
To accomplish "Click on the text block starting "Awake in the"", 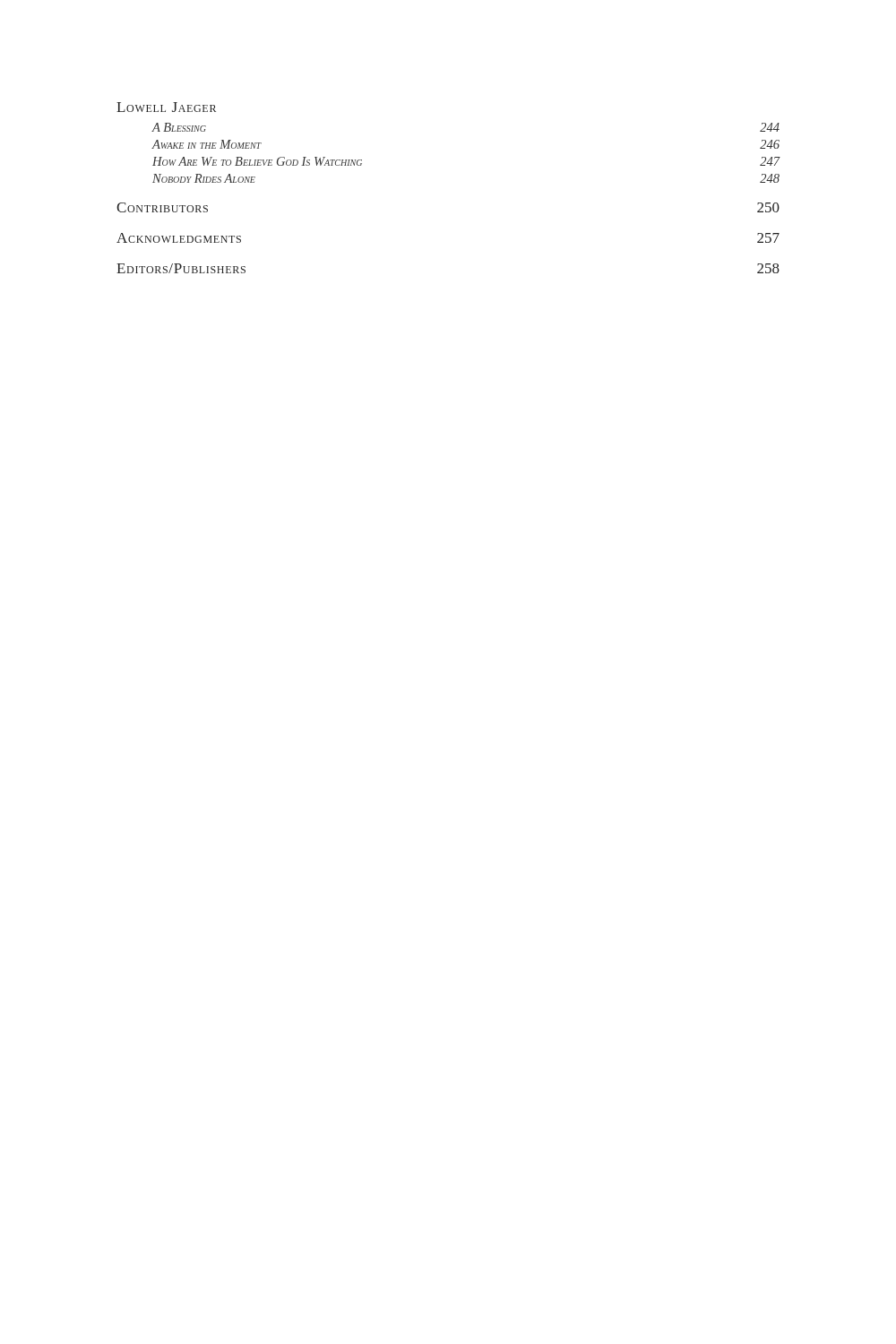I will click(209, 145).
